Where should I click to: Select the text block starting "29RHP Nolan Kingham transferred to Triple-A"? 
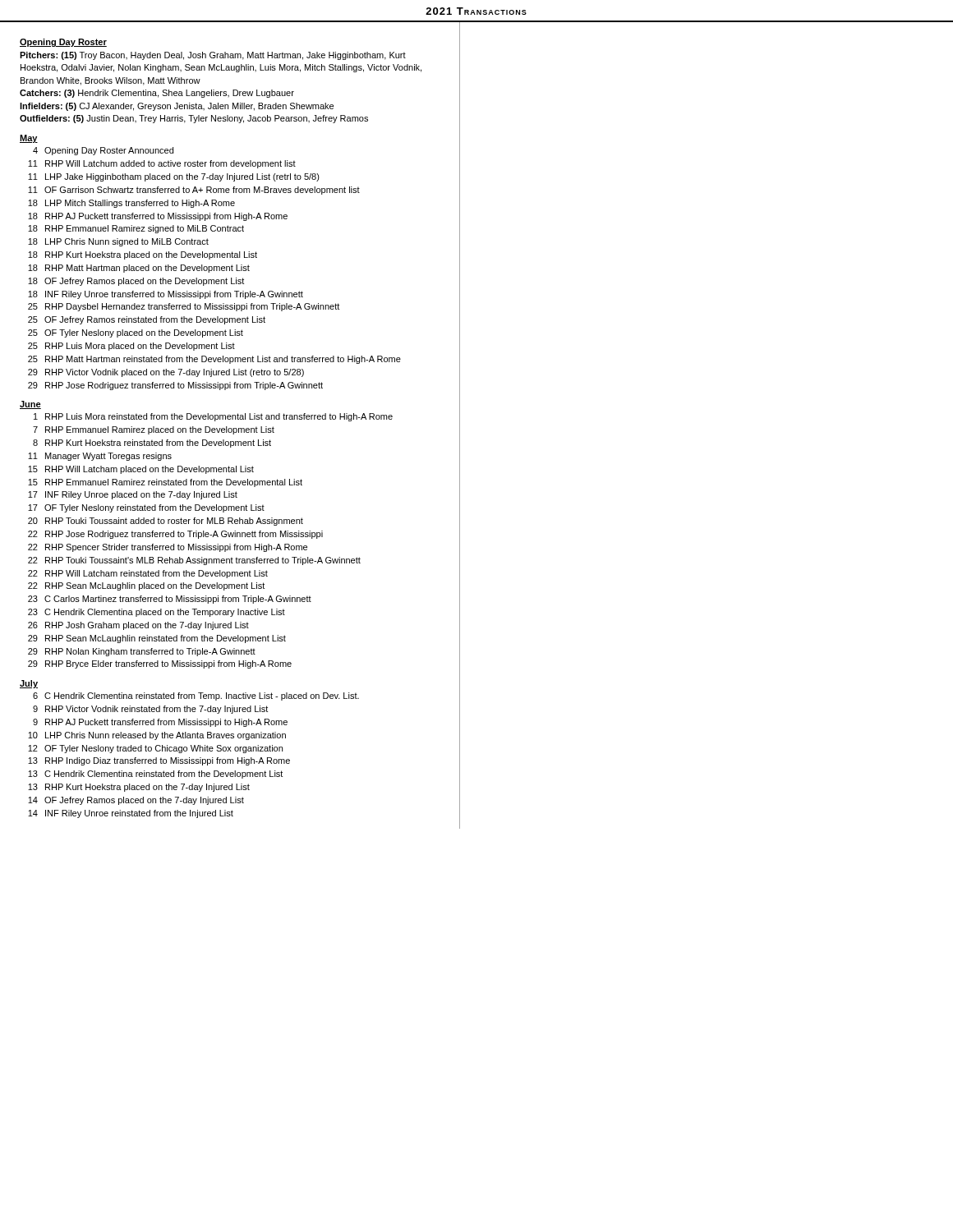pos(232,651)
